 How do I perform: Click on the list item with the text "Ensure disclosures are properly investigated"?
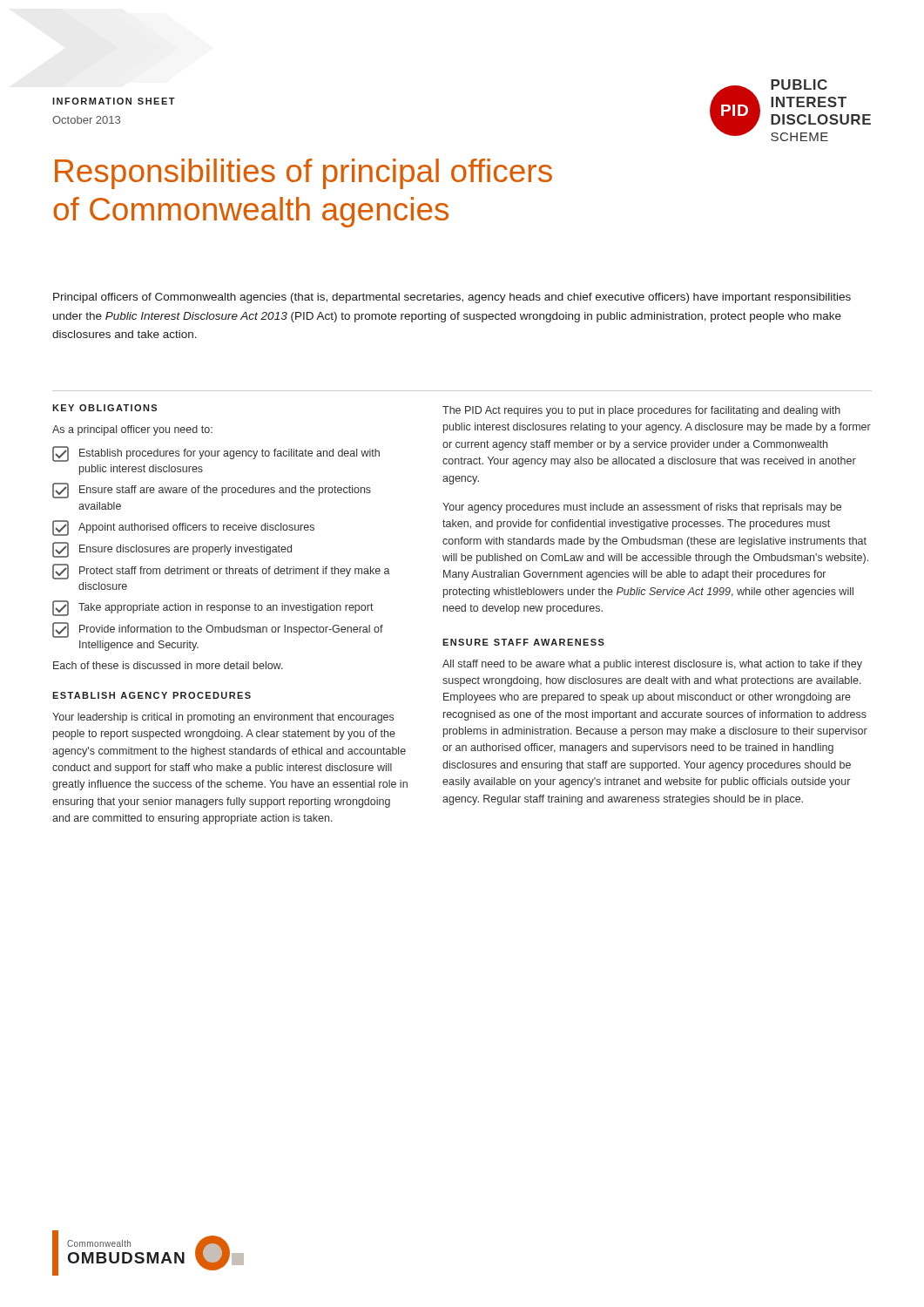click(172, 549)
